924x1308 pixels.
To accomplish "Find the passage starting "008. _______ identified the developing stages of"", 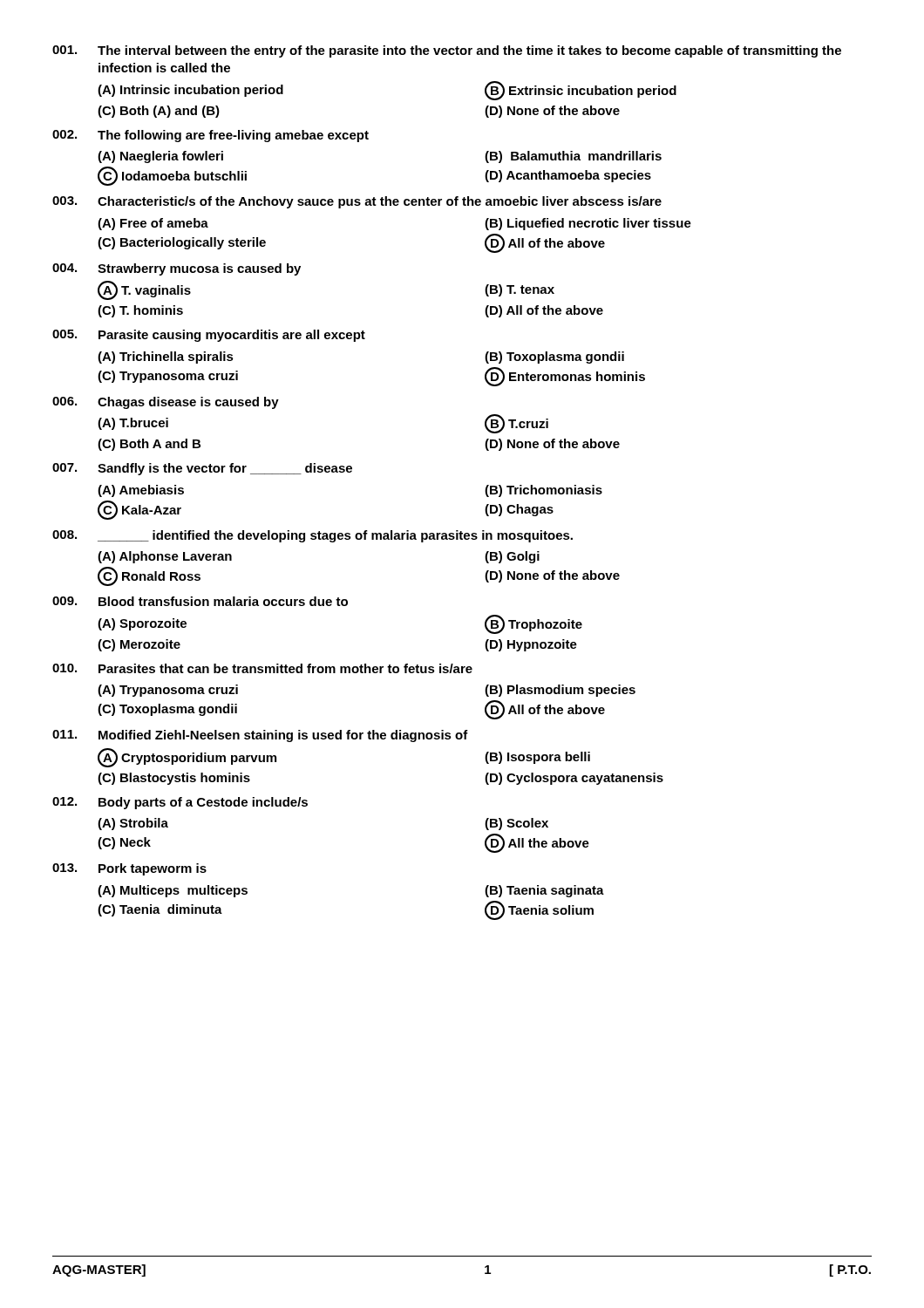I will click(x=313, y=536).
